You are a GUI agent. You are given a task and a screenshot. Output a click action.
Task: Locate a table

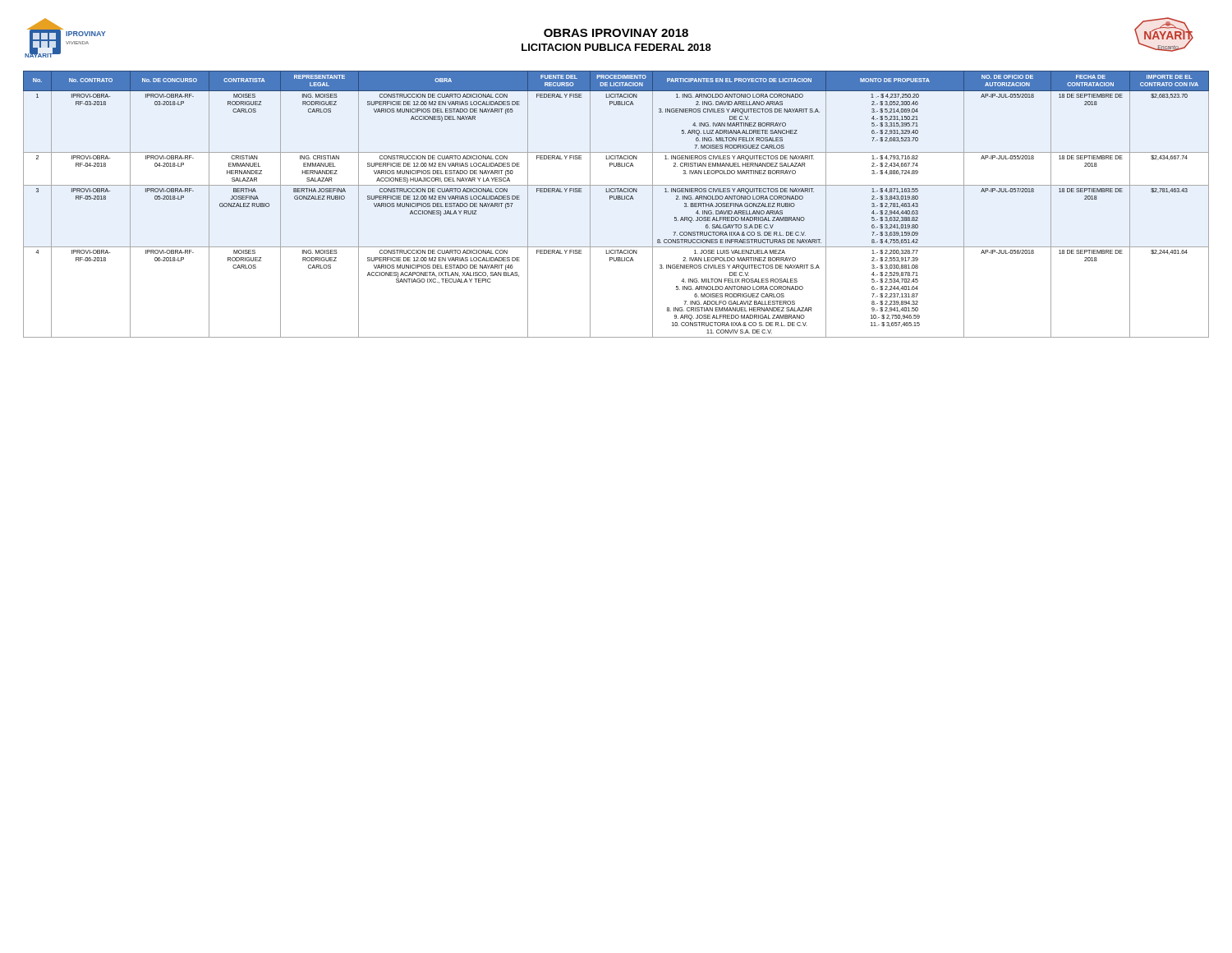click(616, 204)
